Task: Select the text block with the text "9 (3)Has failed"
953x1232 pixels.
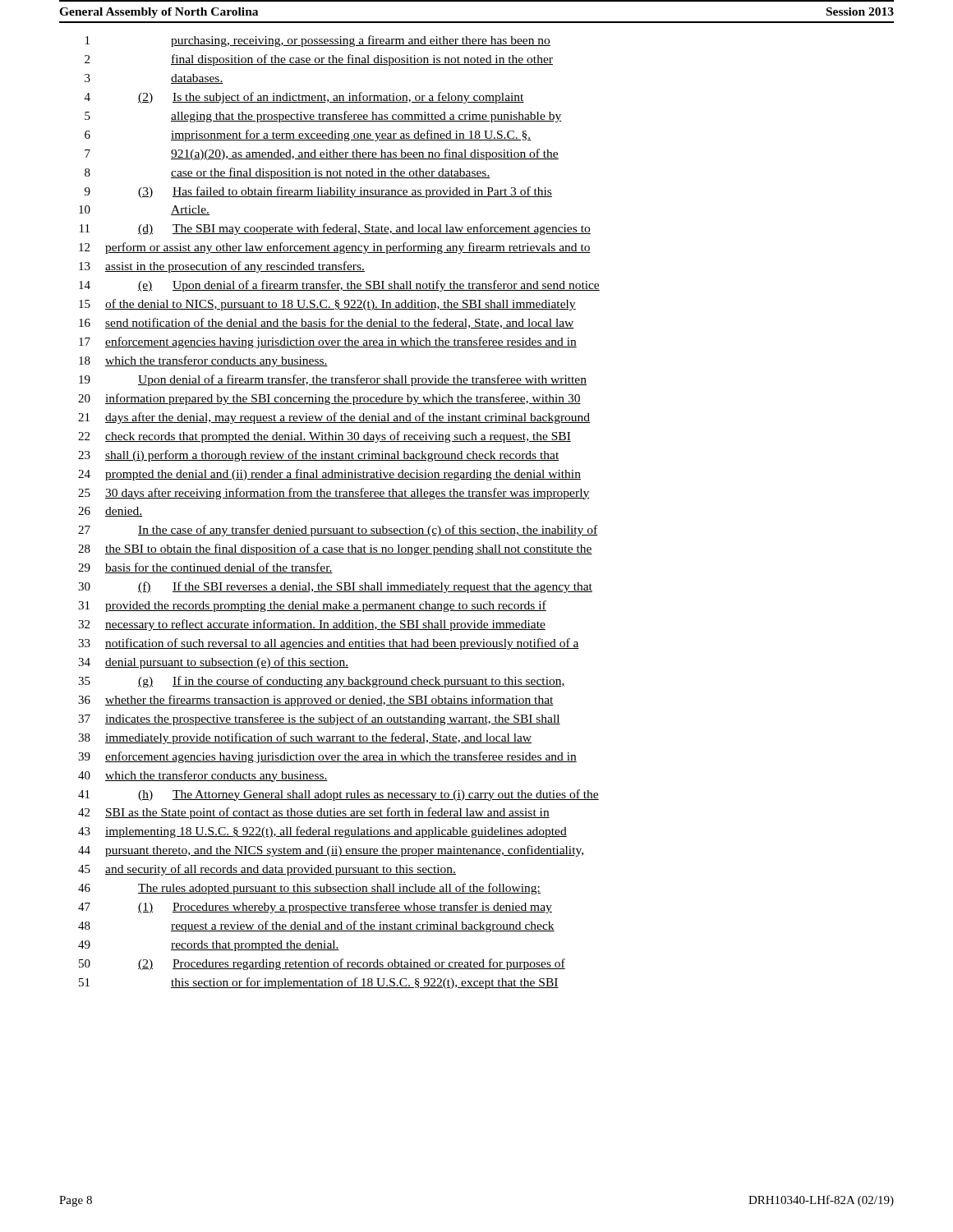Action: tap(476, 201)
